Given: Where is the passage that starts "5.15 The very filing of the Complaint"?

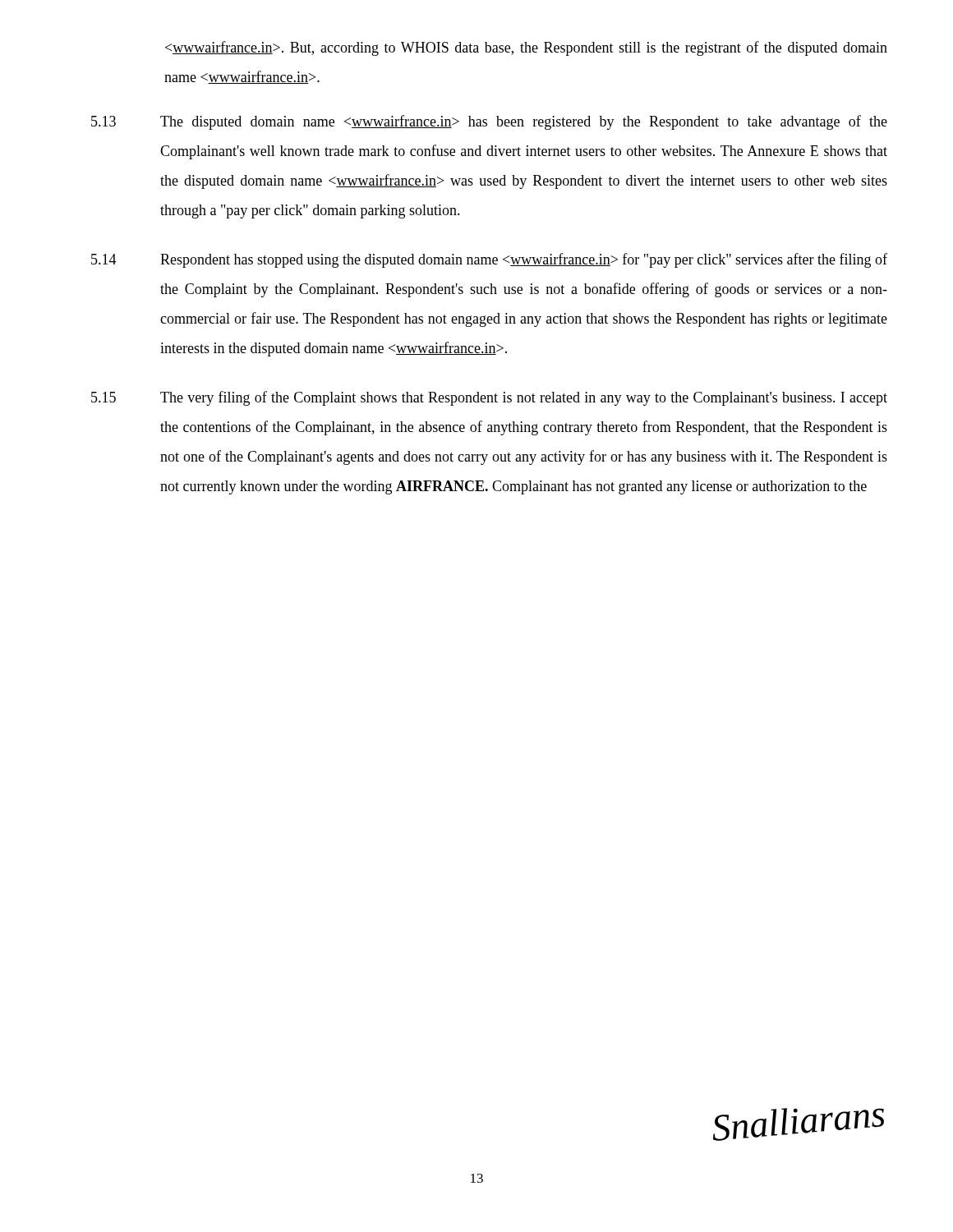Looking at the screenshot, I should pos(489,442).
